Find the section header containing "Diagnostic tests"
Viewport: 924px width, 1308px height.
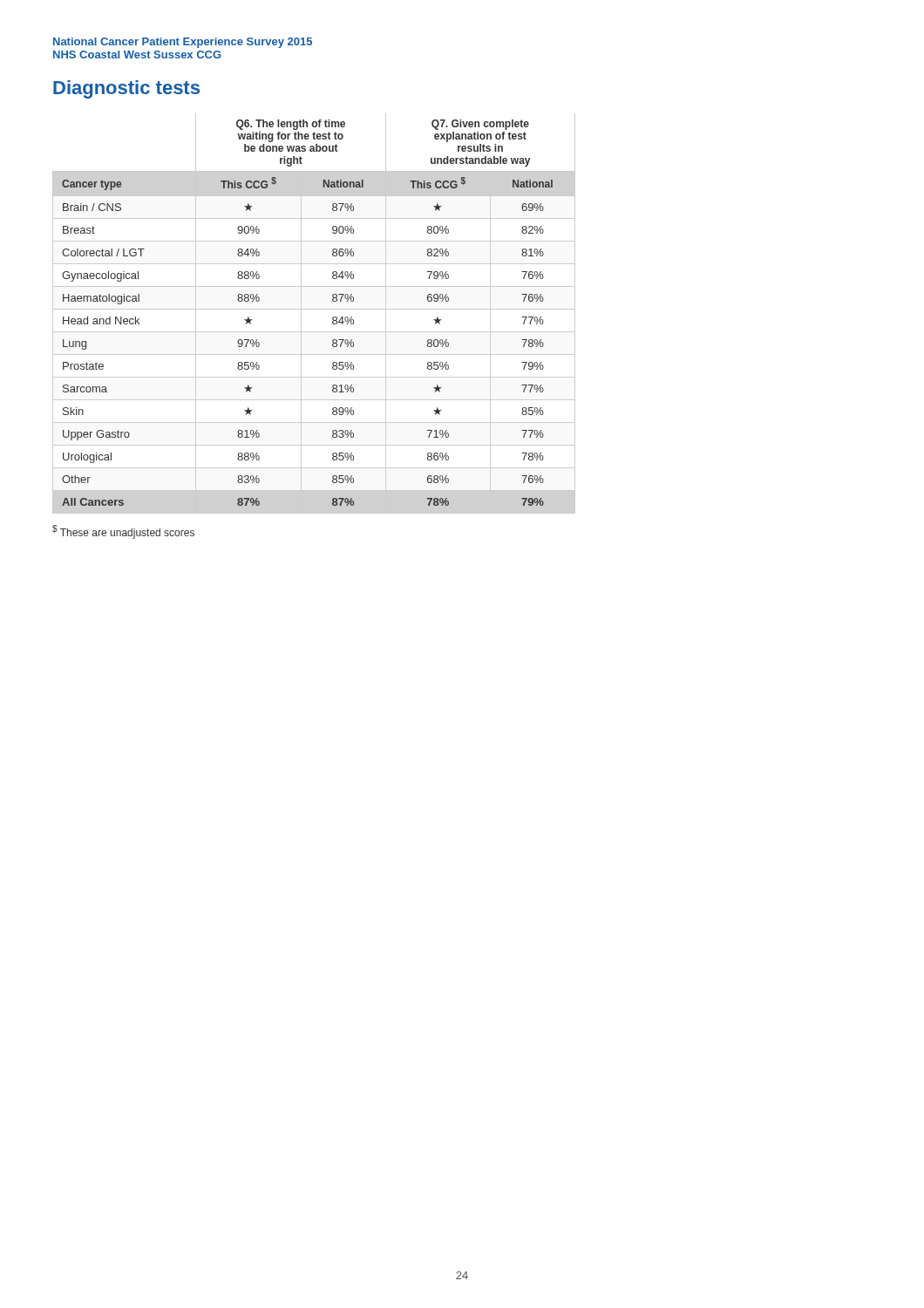[x=126, y=89]
